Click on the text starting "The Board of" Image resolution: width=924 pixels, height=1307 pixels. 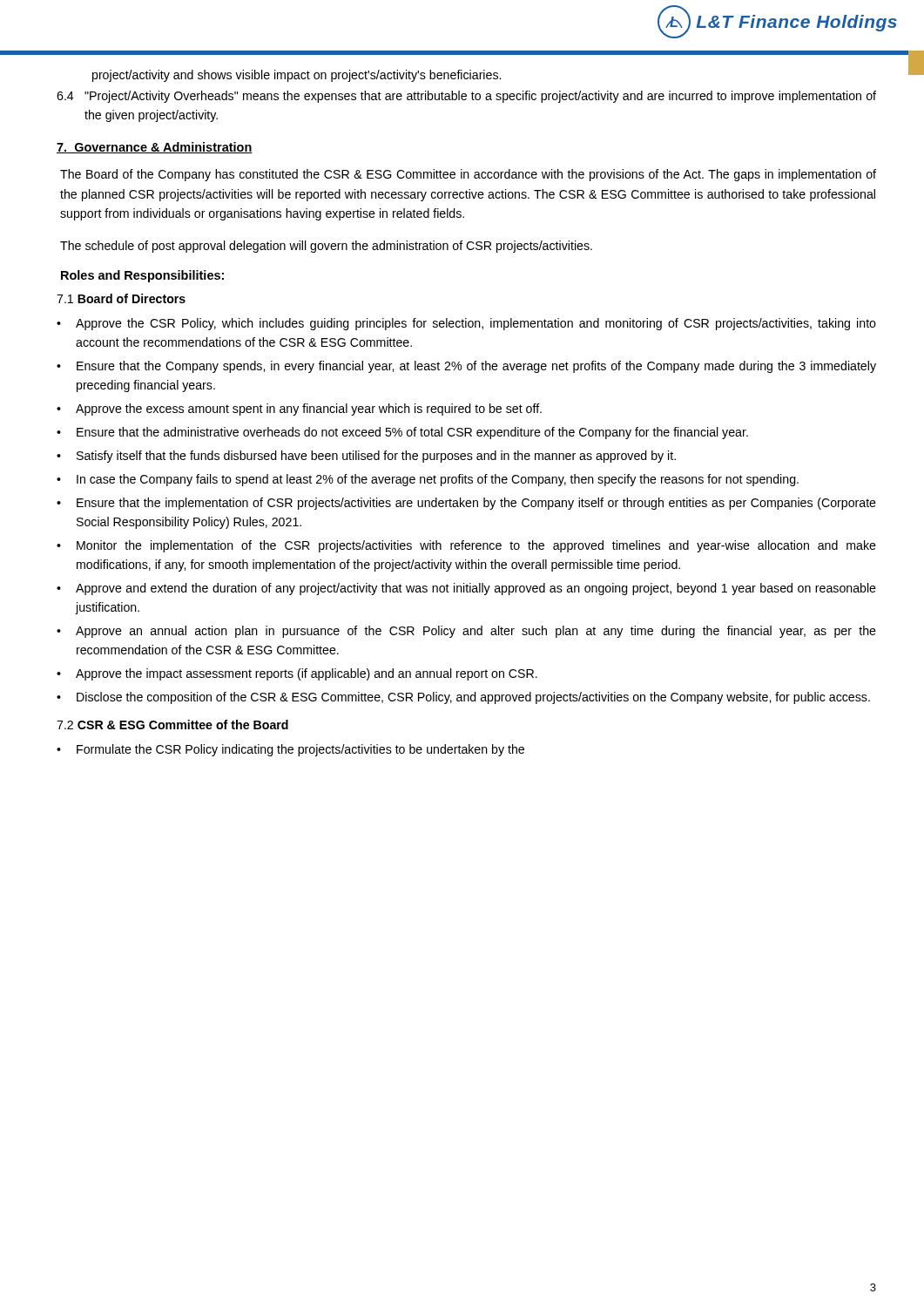tap(468, 194)
